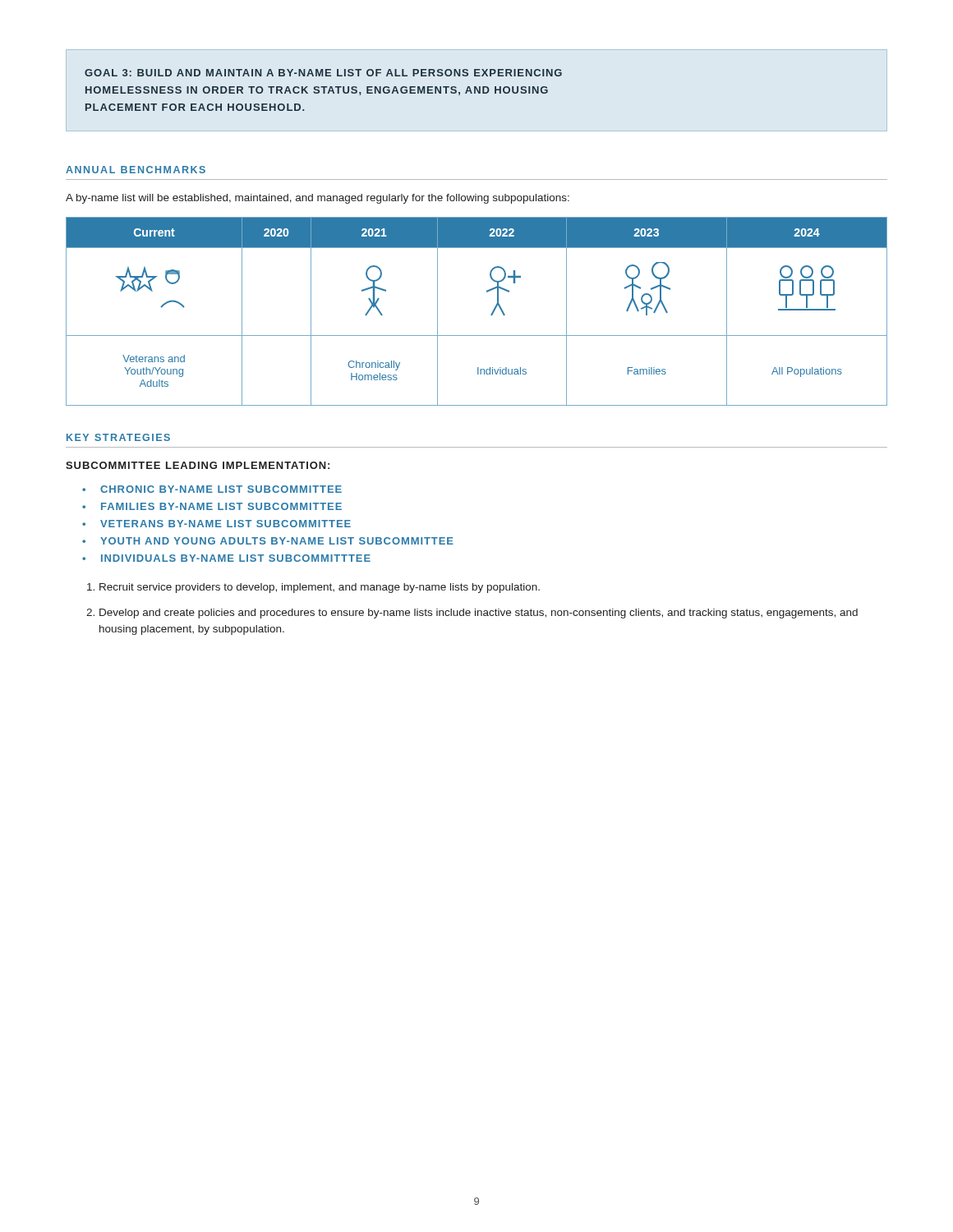
Task: Click on the text with the text "SUBCOMMITTEE LEADING IMPLEMENTATION:"
Action: click(x=199, y=466)
